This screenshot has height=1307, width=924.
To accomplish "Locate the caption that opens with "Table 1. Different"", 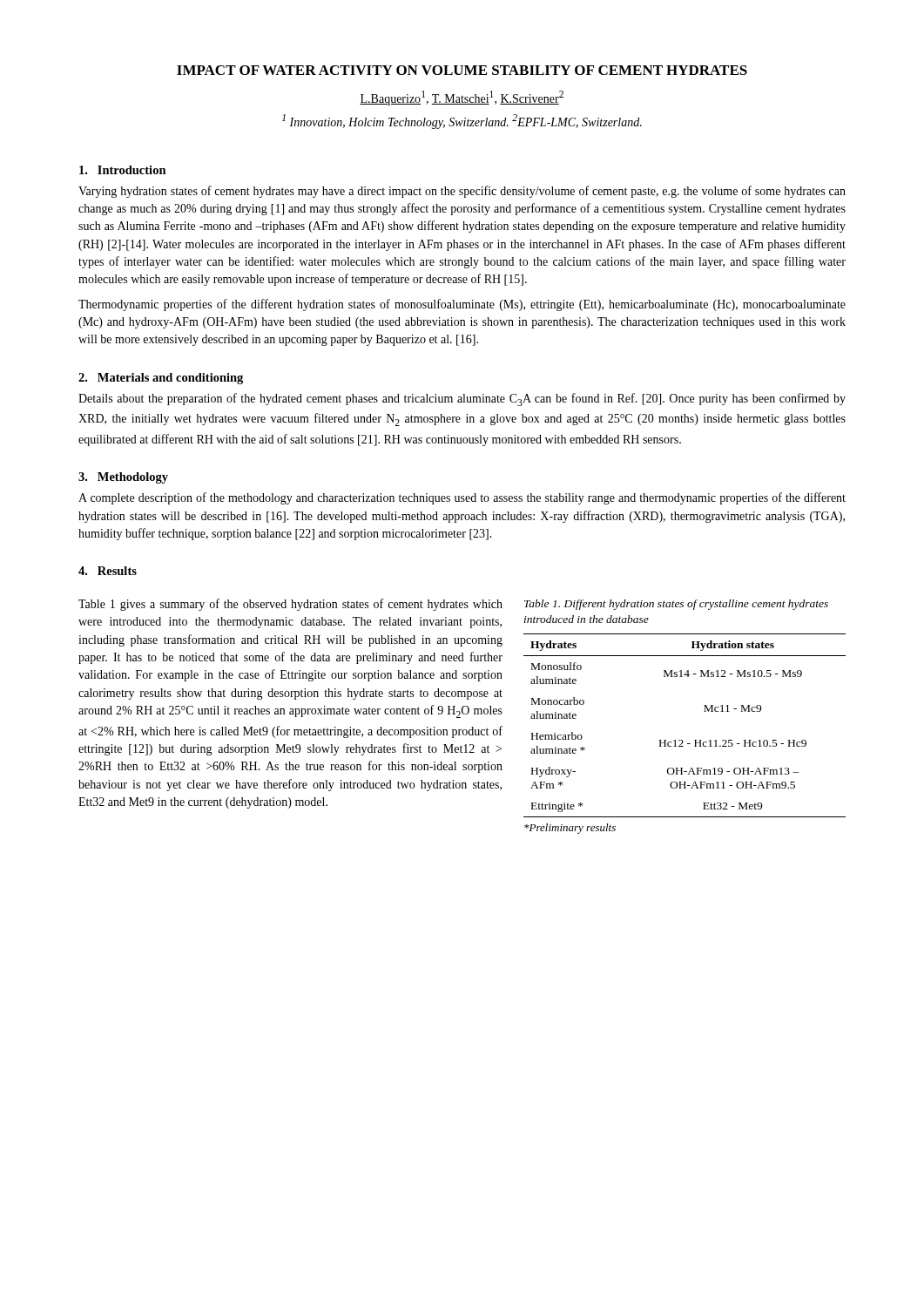I will pos(676,611).
